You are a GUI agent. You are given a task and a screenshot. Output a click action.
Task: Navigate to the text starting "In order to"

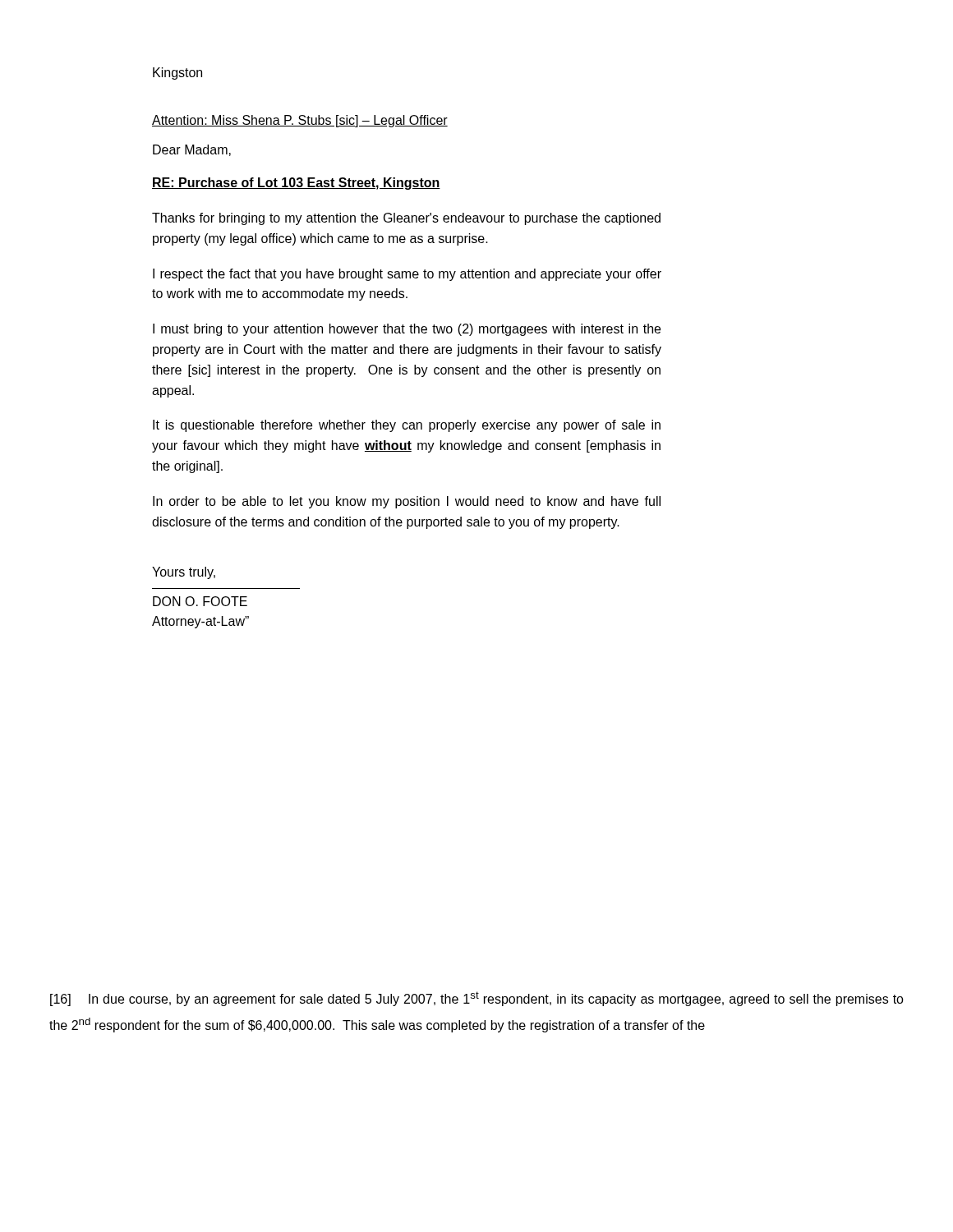pyautogui.click(x=407, y=511)
